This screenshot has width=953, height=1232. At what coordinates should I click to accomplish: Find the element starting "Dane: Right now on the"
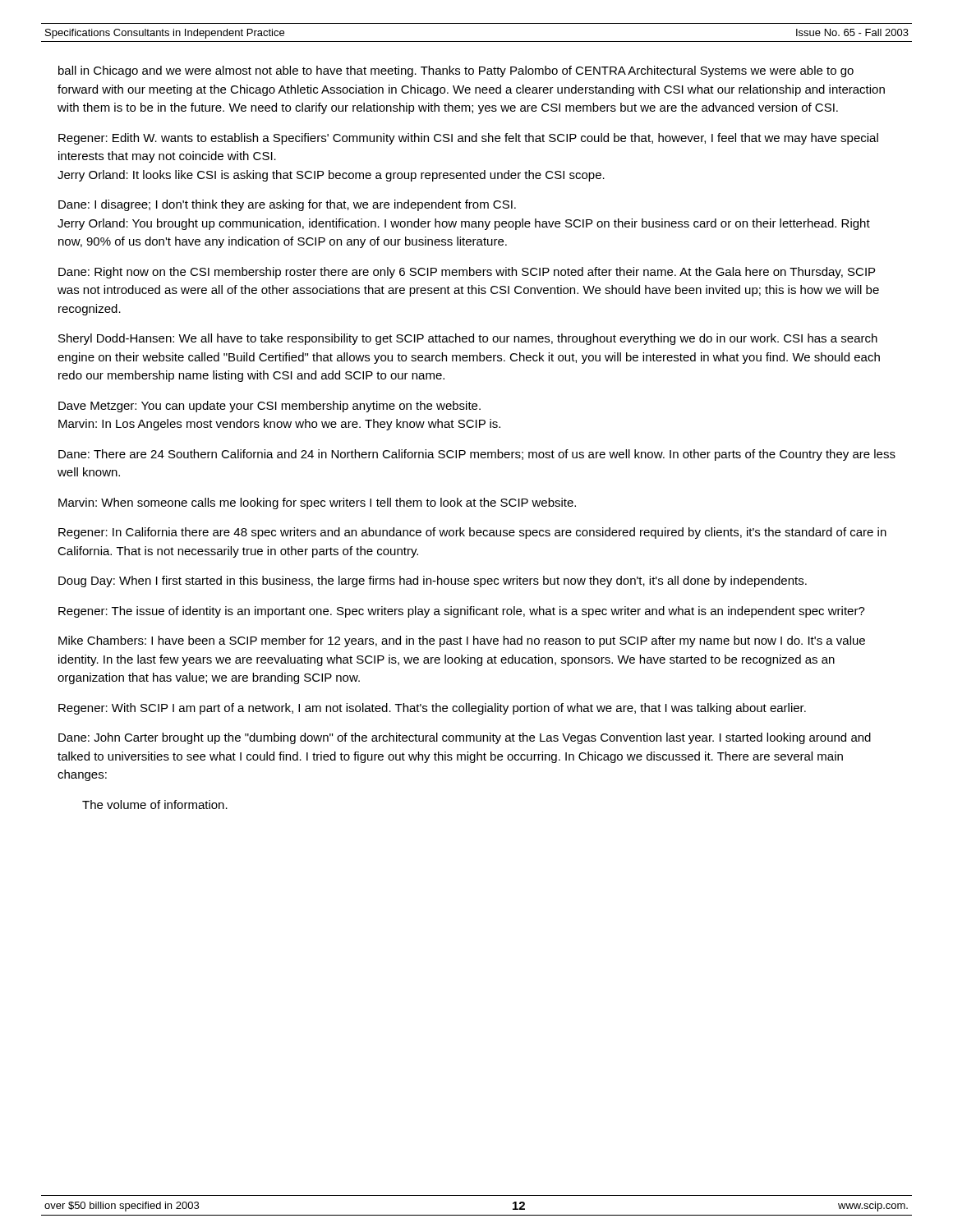tap(468, 290)
